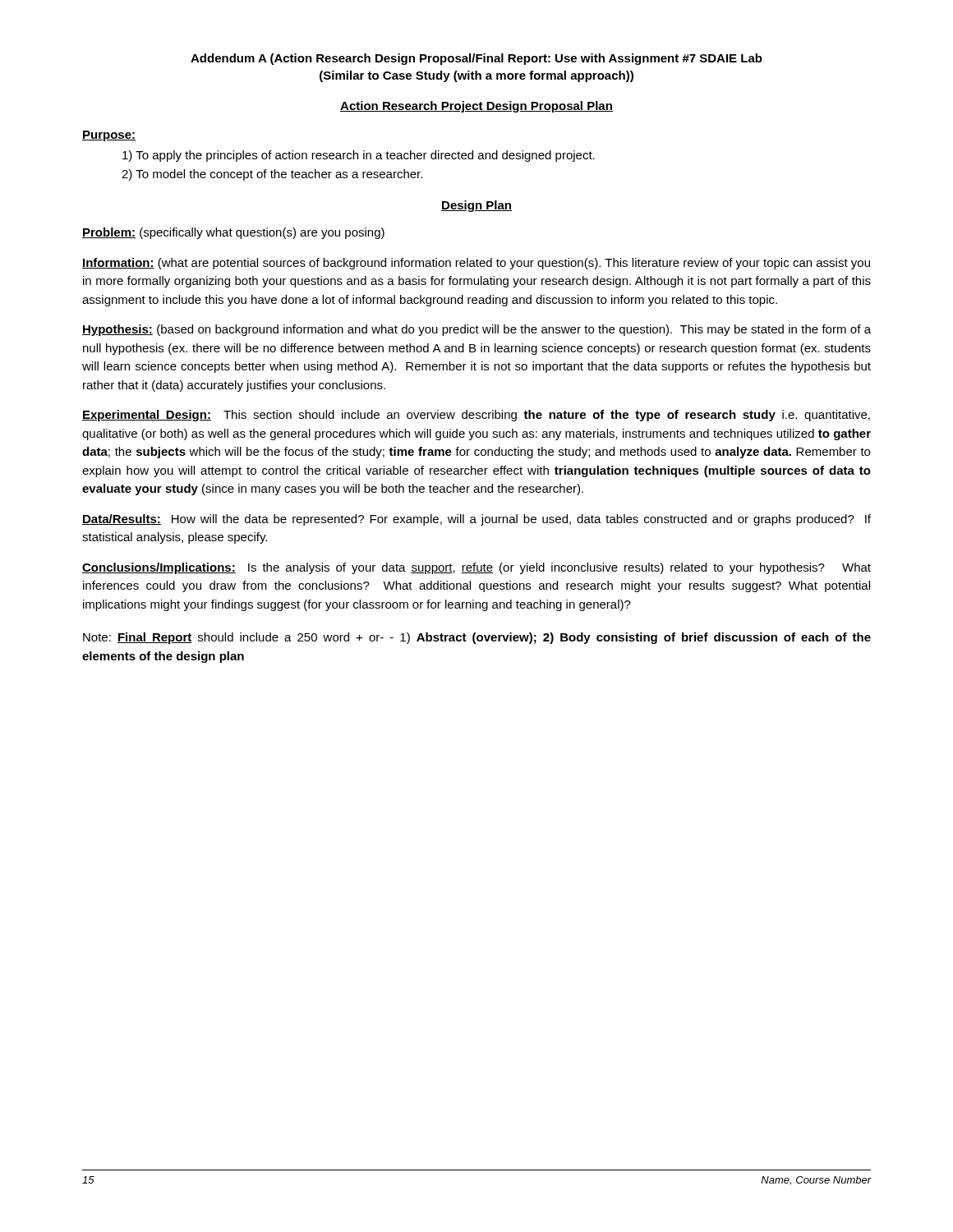This screenshot has height=1232, width=953.
Task: Where is the passage that starts "Information: (what are potential sources of background"?
Action: click(x=476, y=280)
